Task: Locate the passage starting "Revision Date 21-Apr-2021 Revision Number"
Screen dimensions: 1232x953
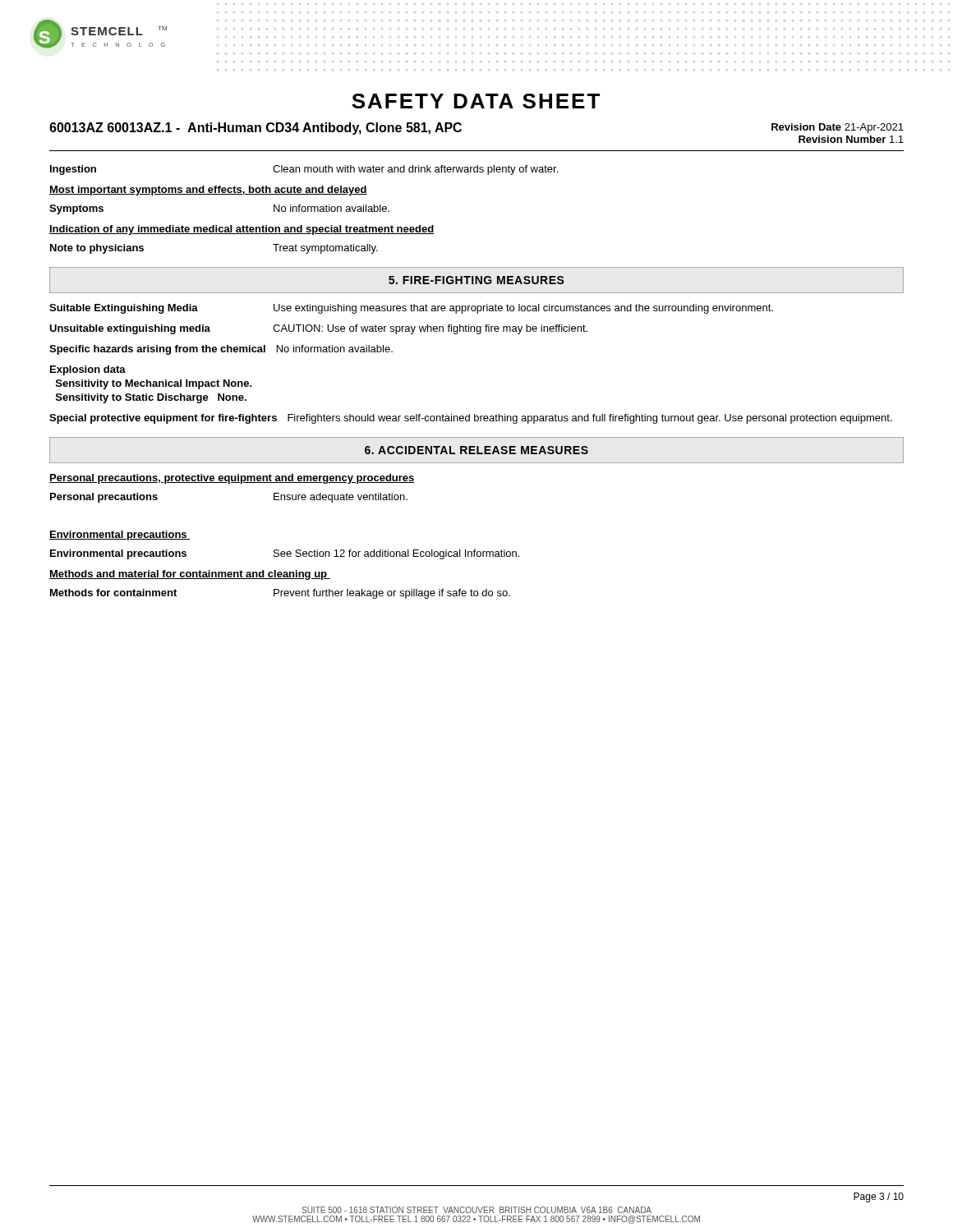Action: (837, 133)
